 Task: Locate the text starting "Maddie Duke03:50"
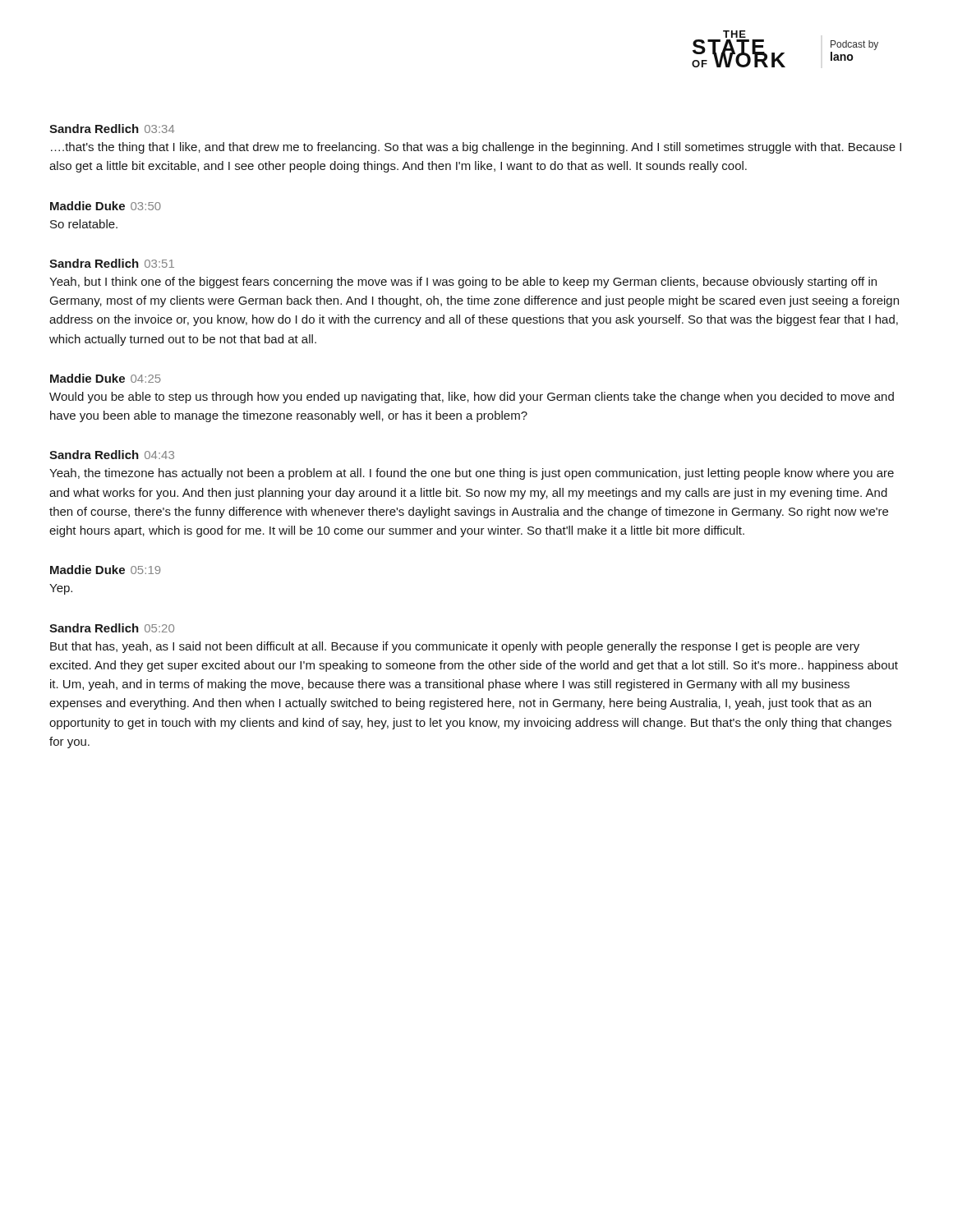click(x=105, y=205)
